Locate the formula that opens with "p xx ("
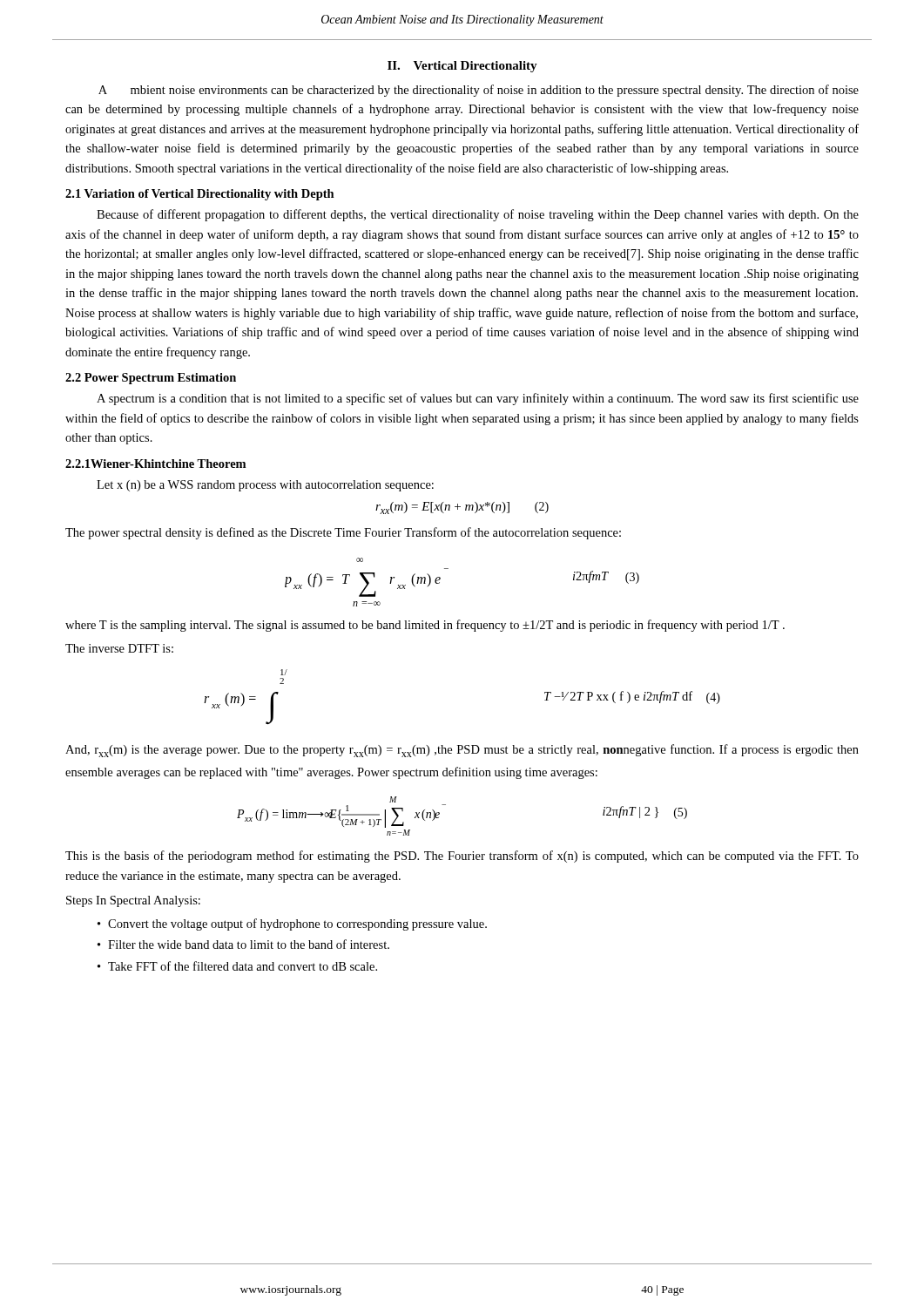The width and height of the screenshot is (924, 1307). 360,560
